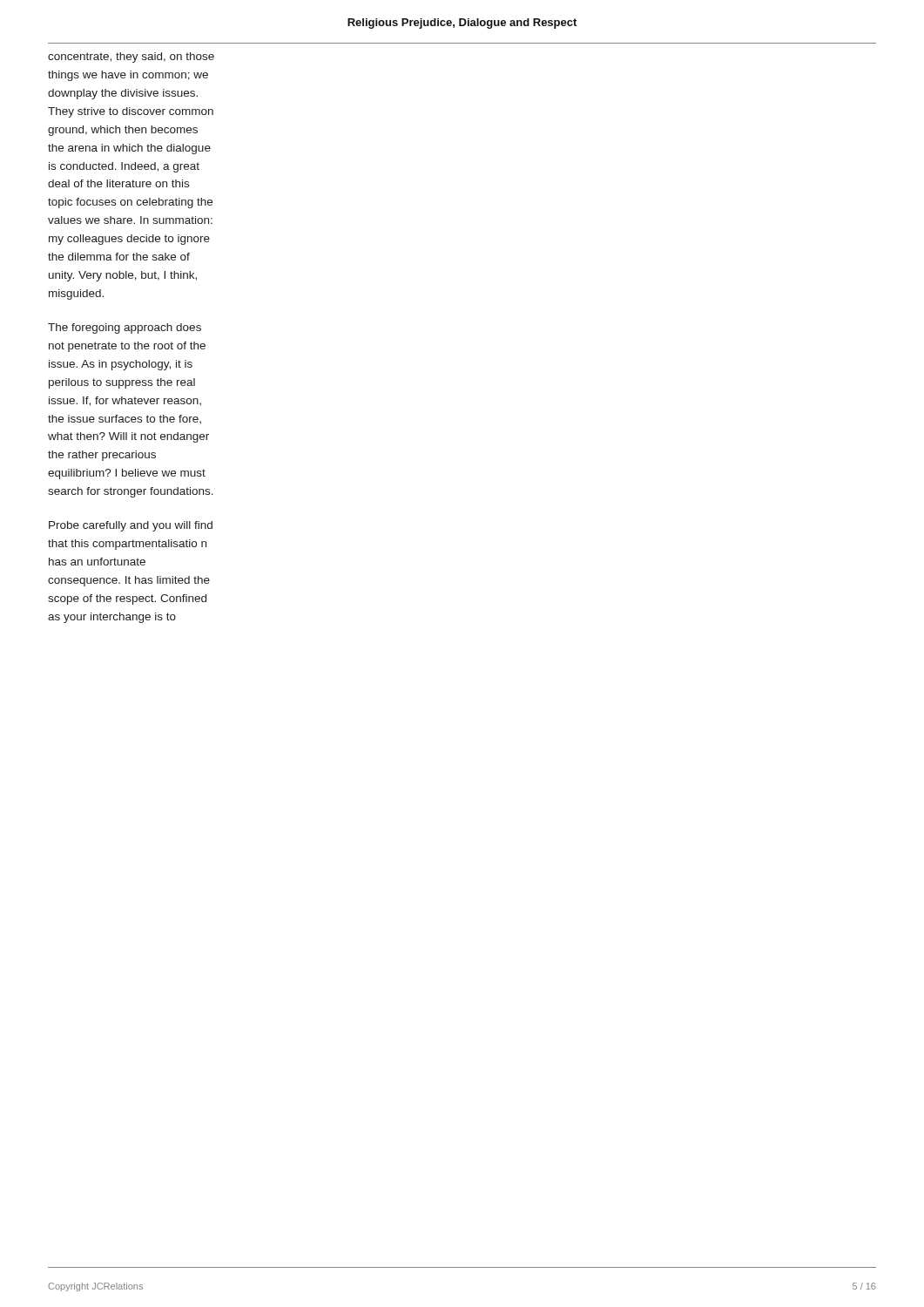Select the text block that says "concentrate, they said, on those things"
This screenshot has height=1307, width=924.
click(133, 337)
